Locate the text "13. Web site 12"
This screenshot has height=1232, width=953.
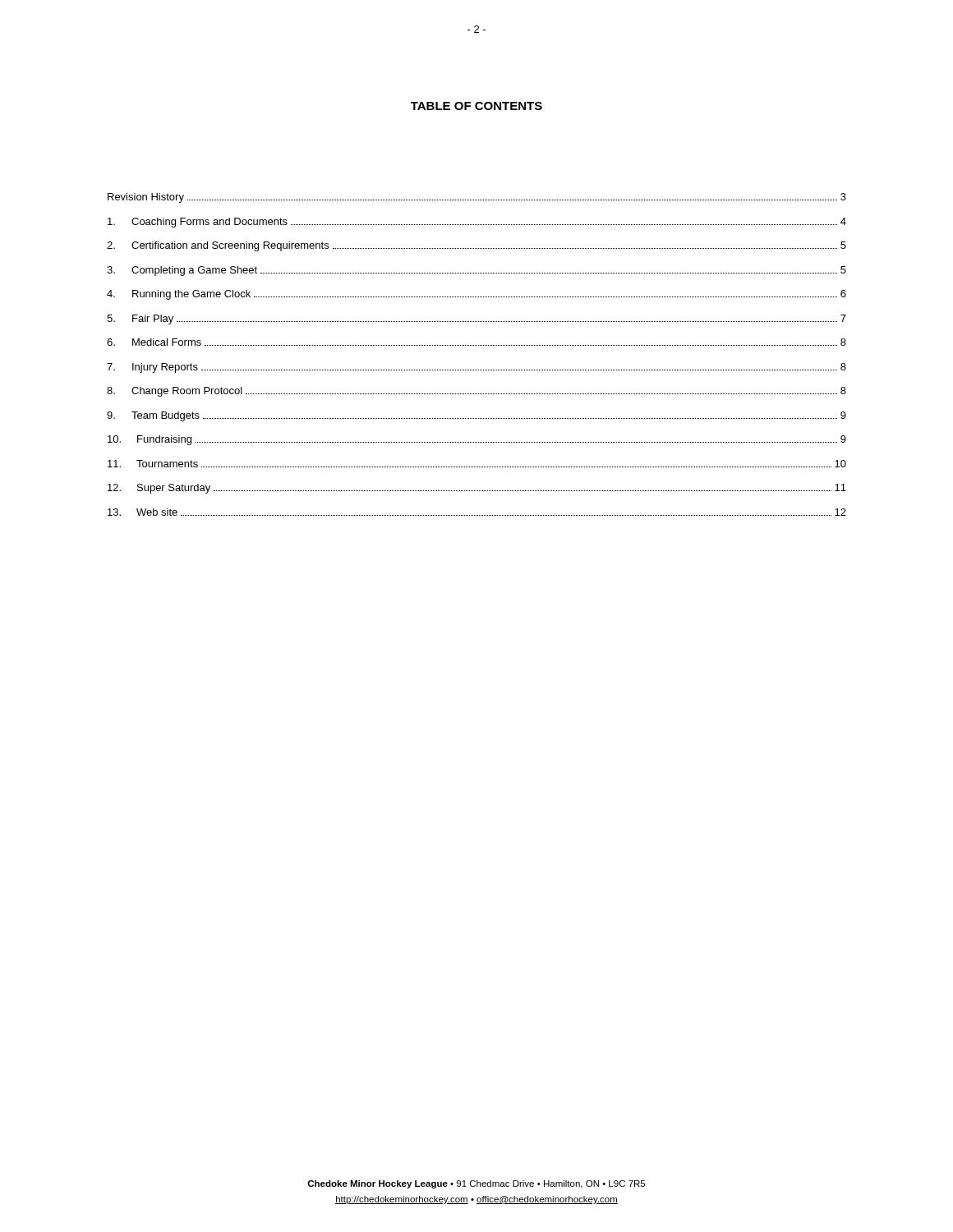pos(476,512)
